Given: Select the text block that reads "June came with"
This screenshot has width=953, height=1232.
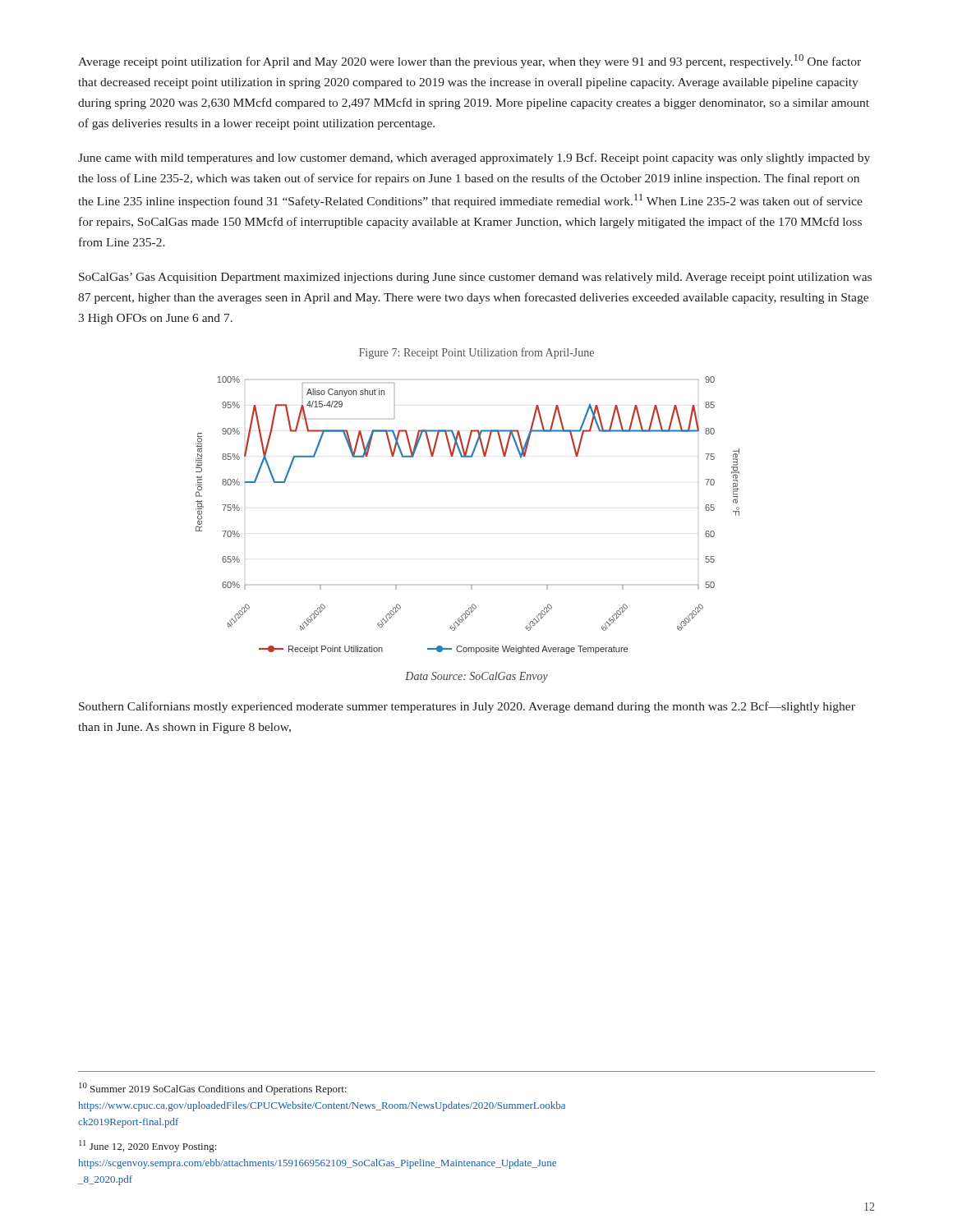Looking at the screenshot, I should [x=474, y=200].
